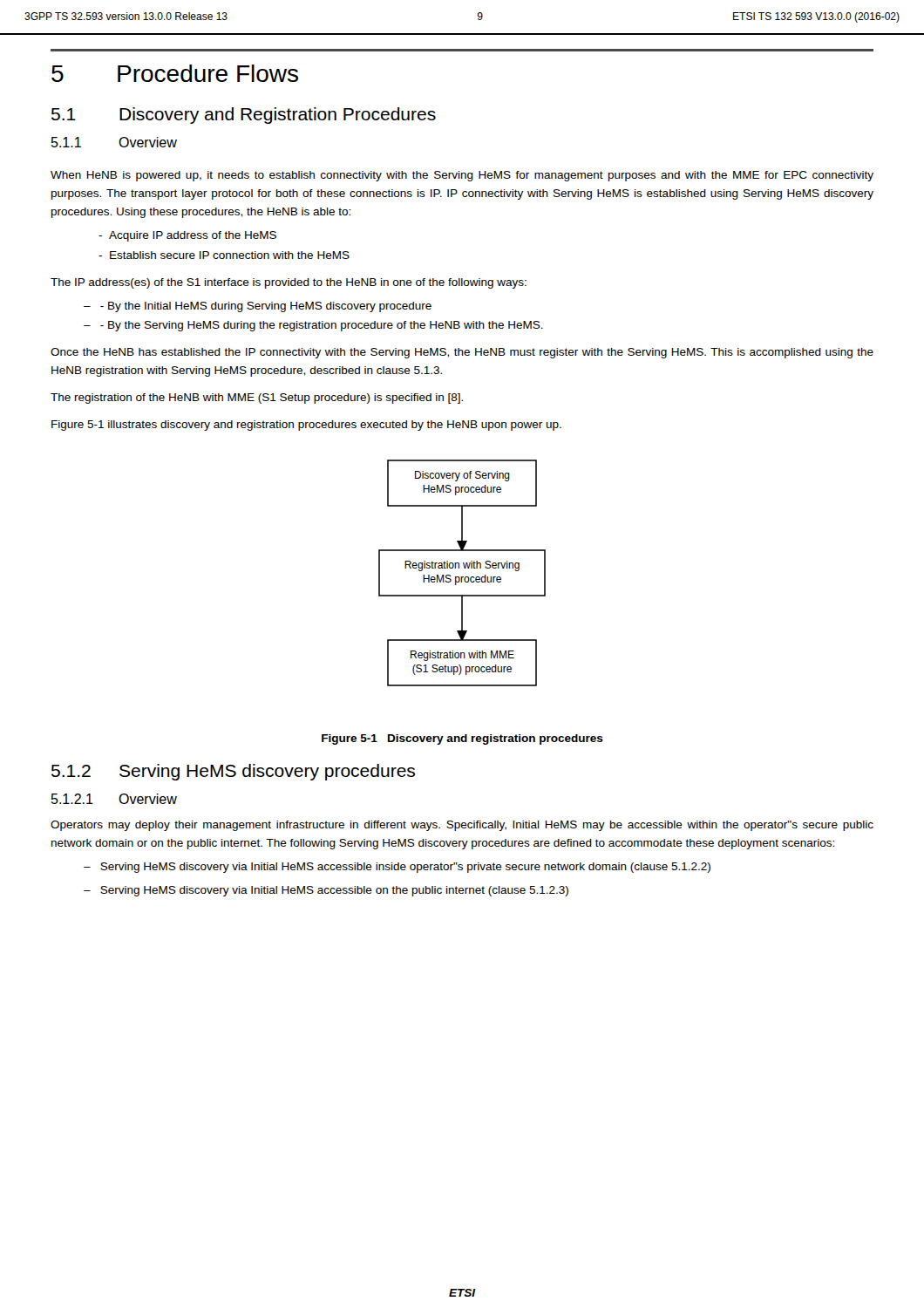This screenshot has height=1308, width=924.
Task: Locate the text block starting "5Procedure Flows"
Action: (x=175, y=73)
